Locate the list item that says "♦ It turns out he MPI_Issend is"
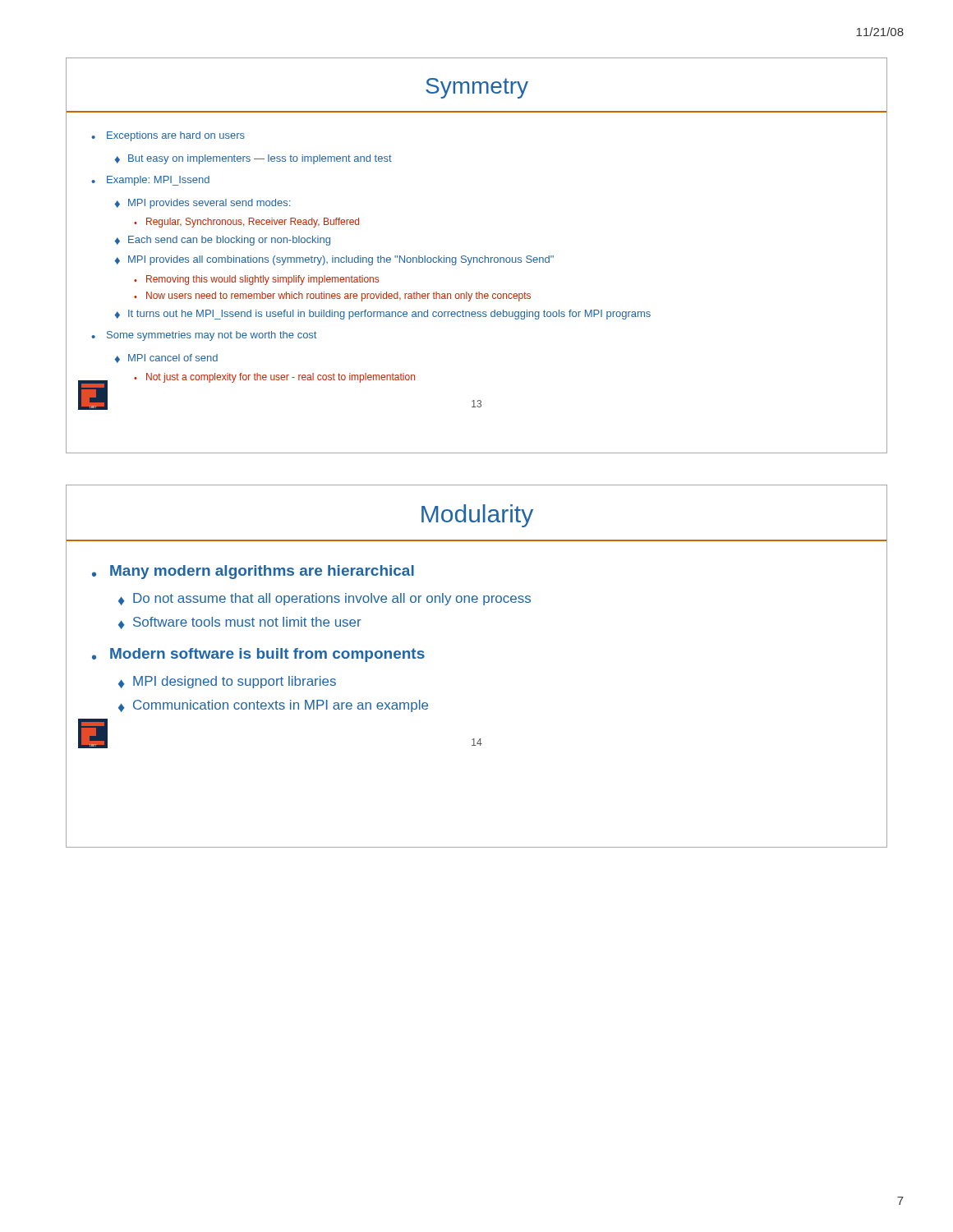This screenshot has width=953, height=1232. (x=383, y=314)
